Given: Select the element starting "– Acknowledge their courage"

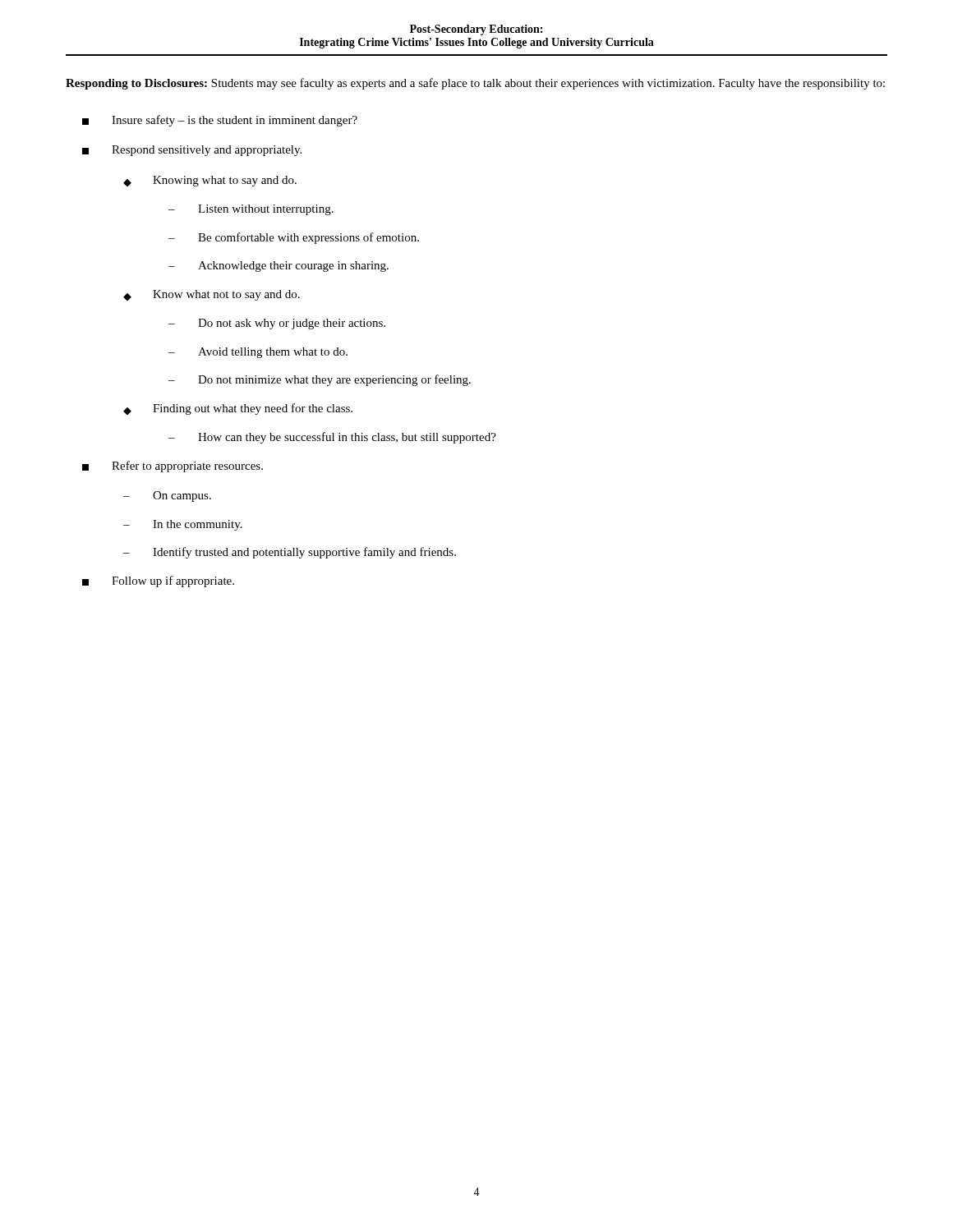Looking at the screenshot, I should [x=279, y=265].
